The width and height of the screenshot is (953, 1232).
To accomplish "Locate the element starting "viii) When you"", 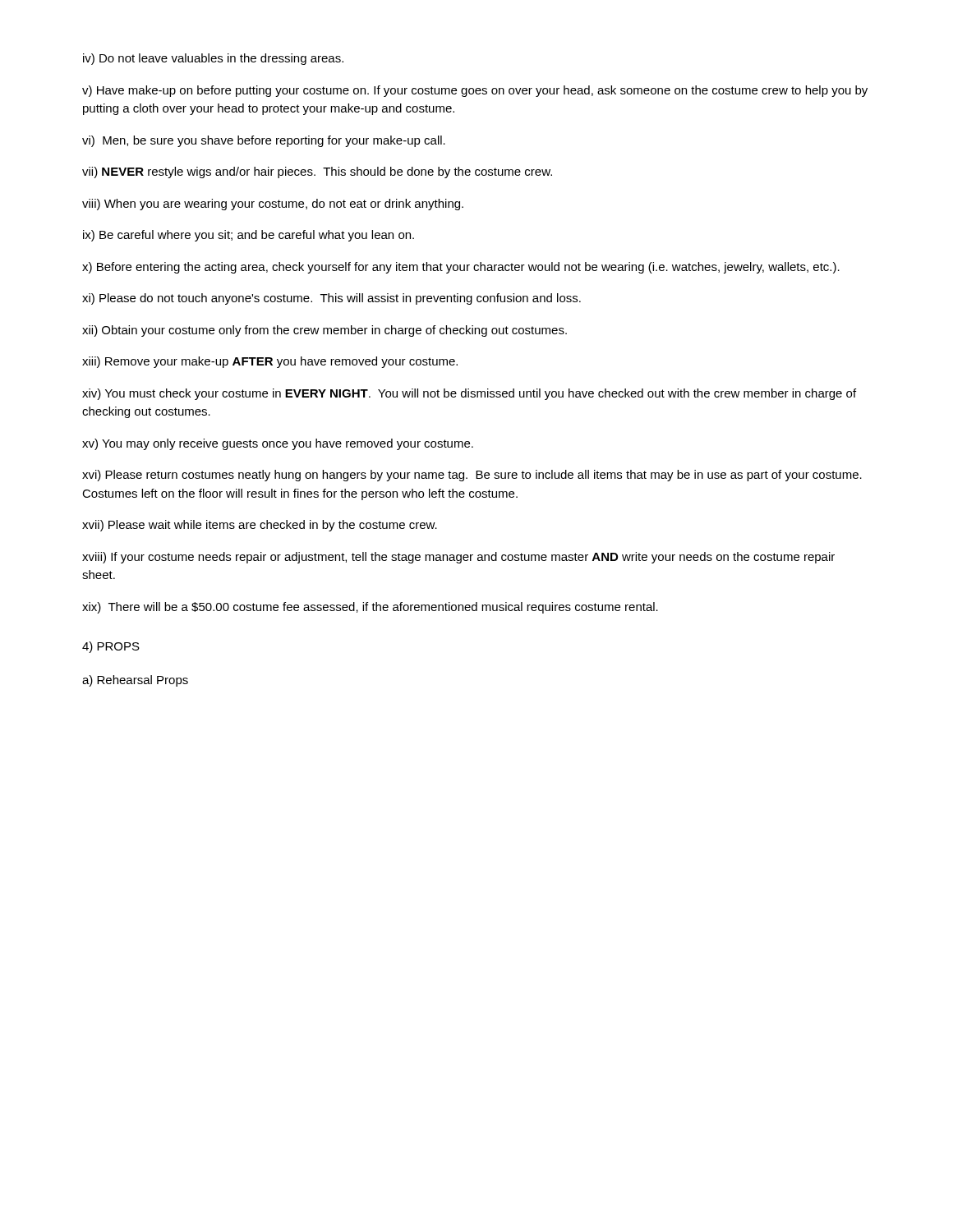I will pyautogui.click(x=273, y=203).
